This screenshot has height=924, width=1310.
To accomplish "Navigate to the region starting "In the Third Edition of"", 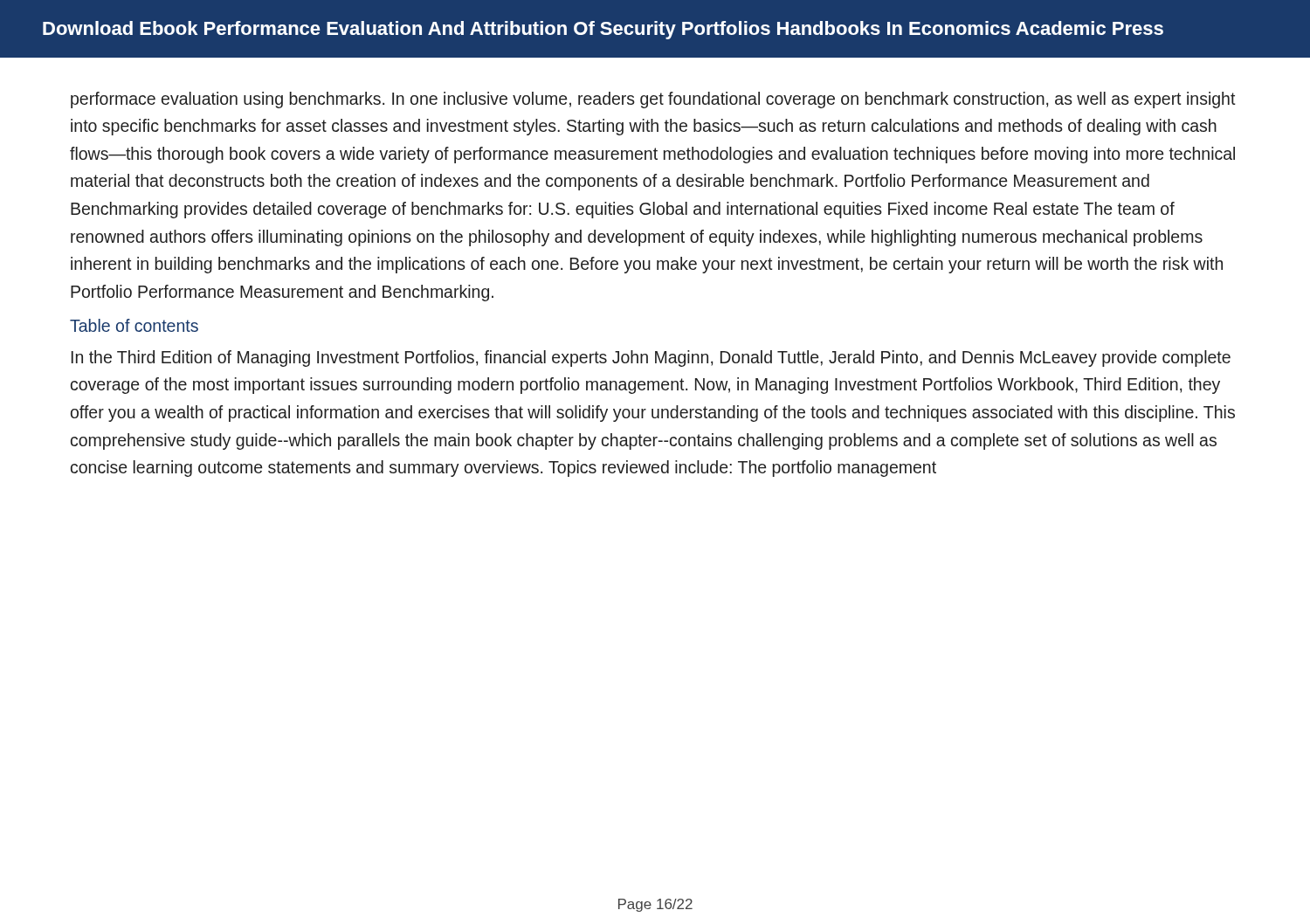I will (653, 412).
